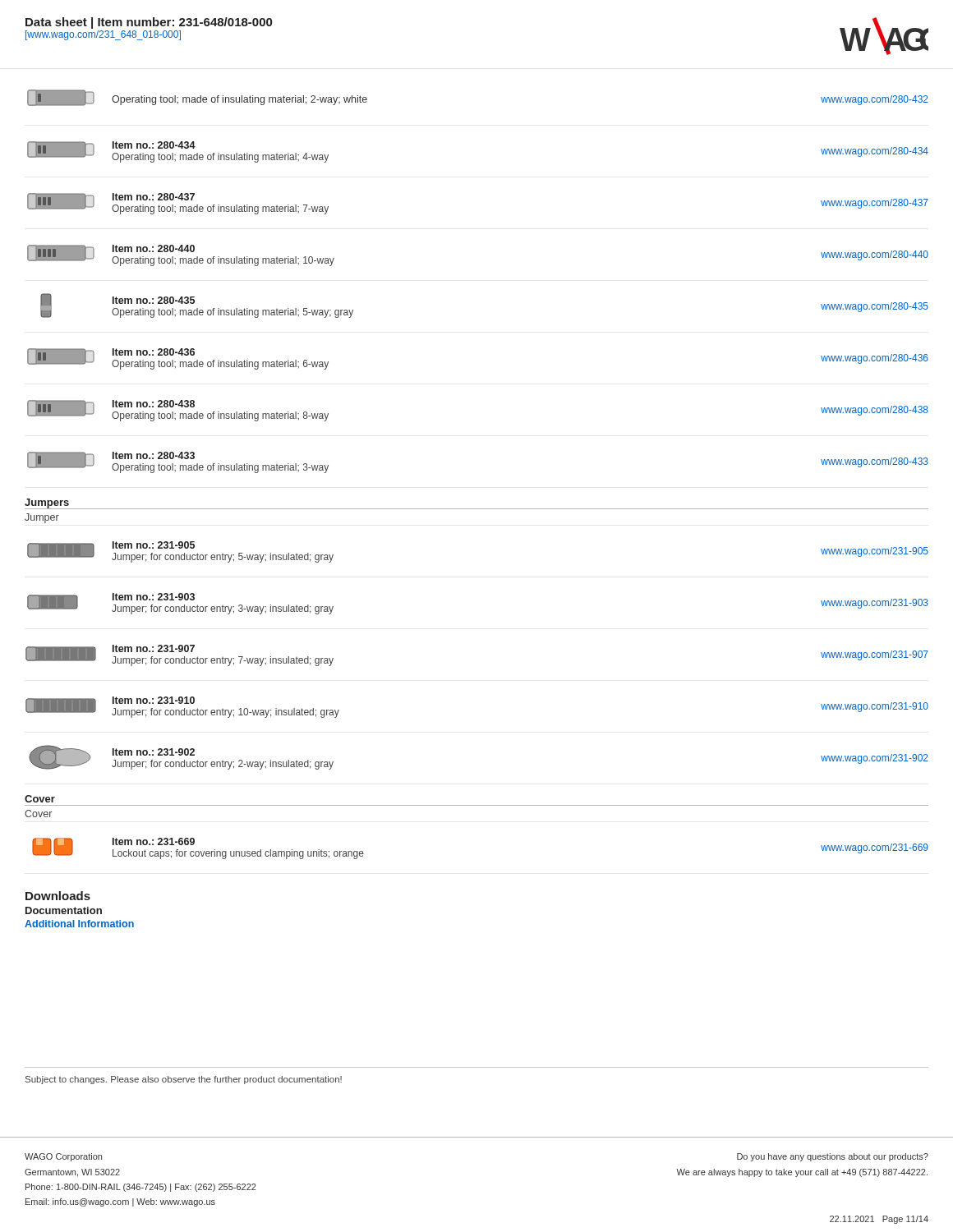Viewport: 953px width, 1232px height.
Task: Select the list item containing "Item no.: 231-910 Jumper; for conductor entry; 10-way;"
Action: (x=184, y=708)
